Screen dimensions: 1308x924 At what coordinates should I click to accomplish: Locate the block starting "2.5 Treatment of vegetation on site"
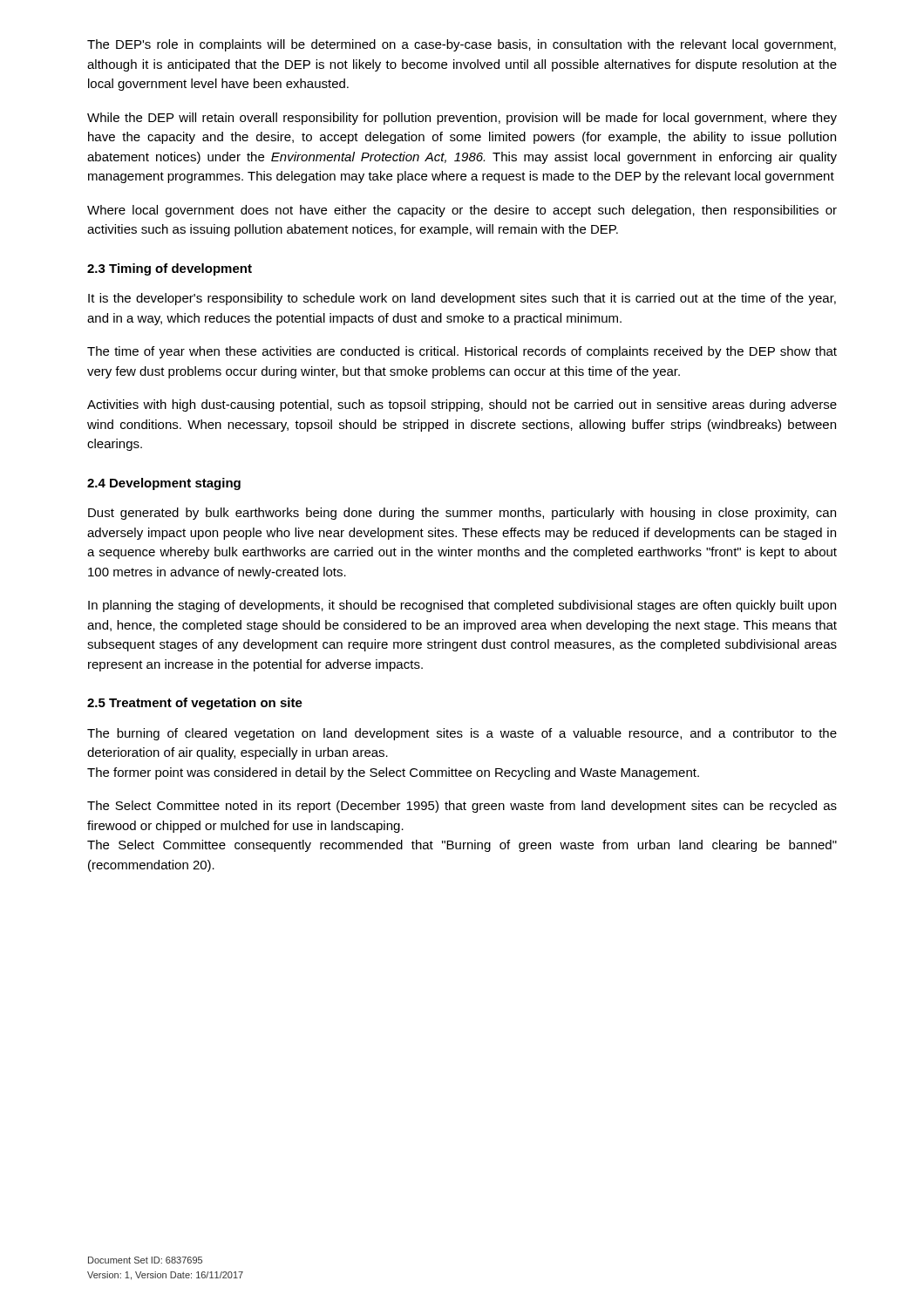coord(195,704)
